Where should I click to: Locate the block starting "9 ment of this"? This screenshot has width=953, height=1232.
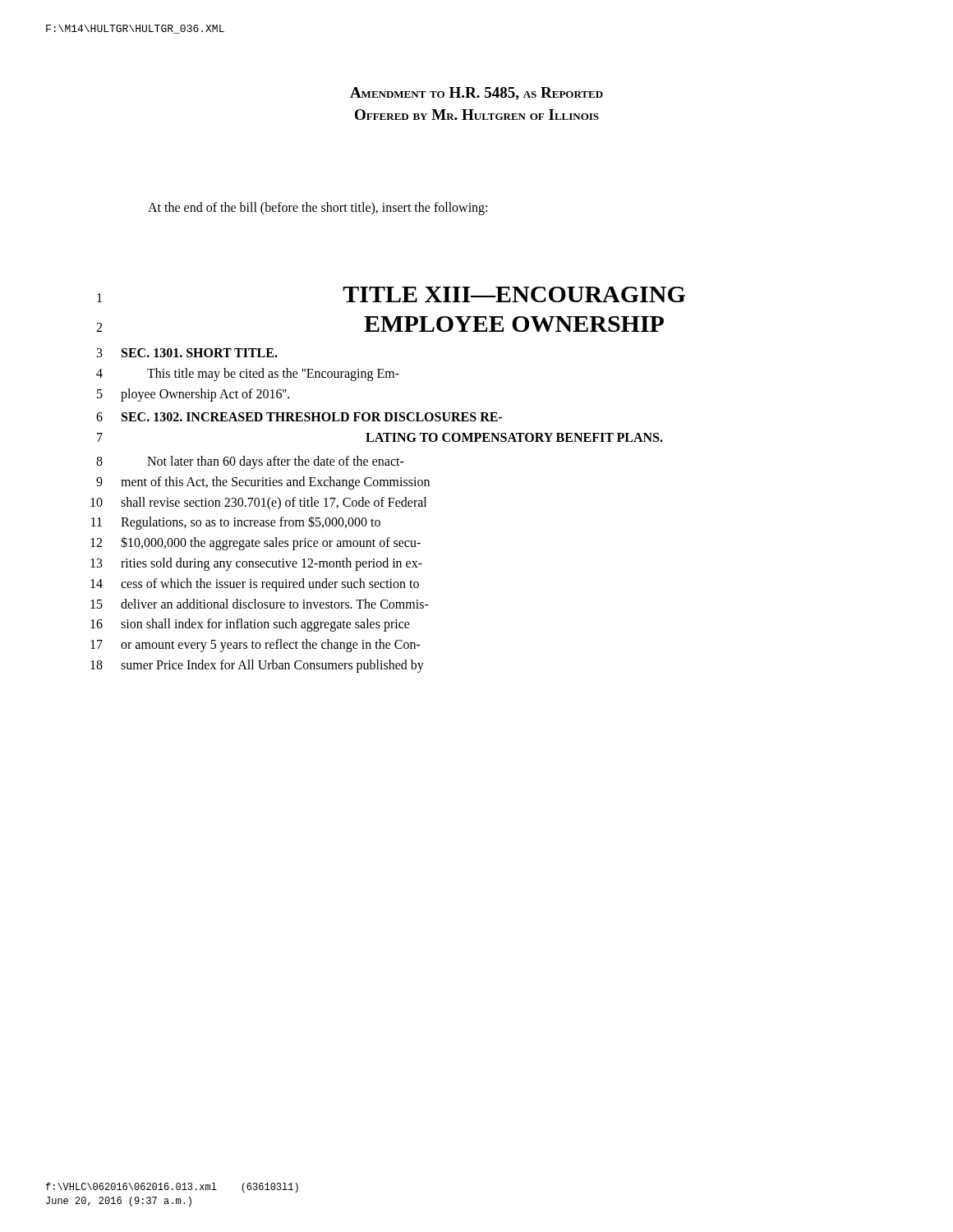click(263, 483)
